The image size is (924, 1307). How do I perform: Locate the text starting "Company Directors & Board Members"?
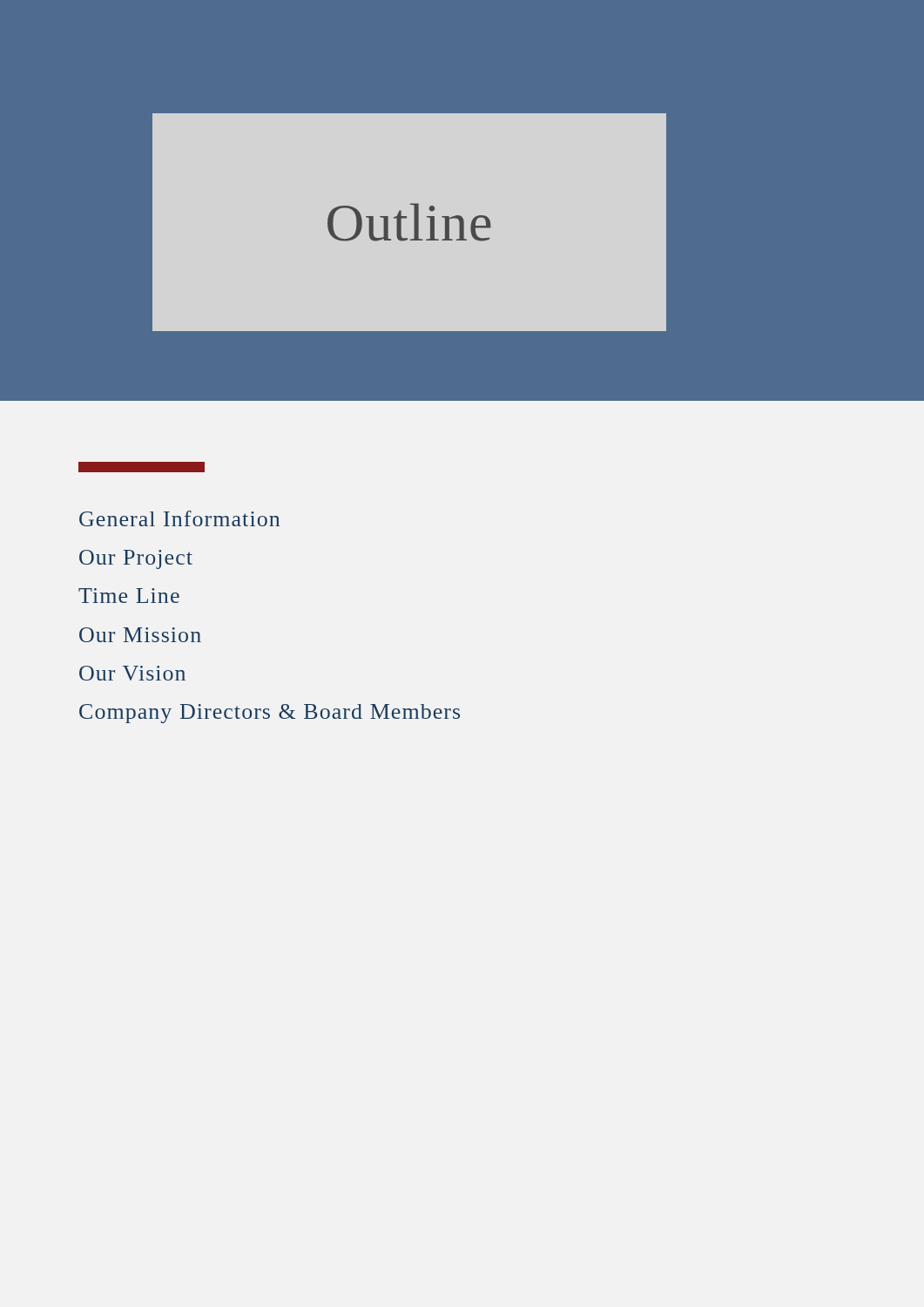click(270, 711)
